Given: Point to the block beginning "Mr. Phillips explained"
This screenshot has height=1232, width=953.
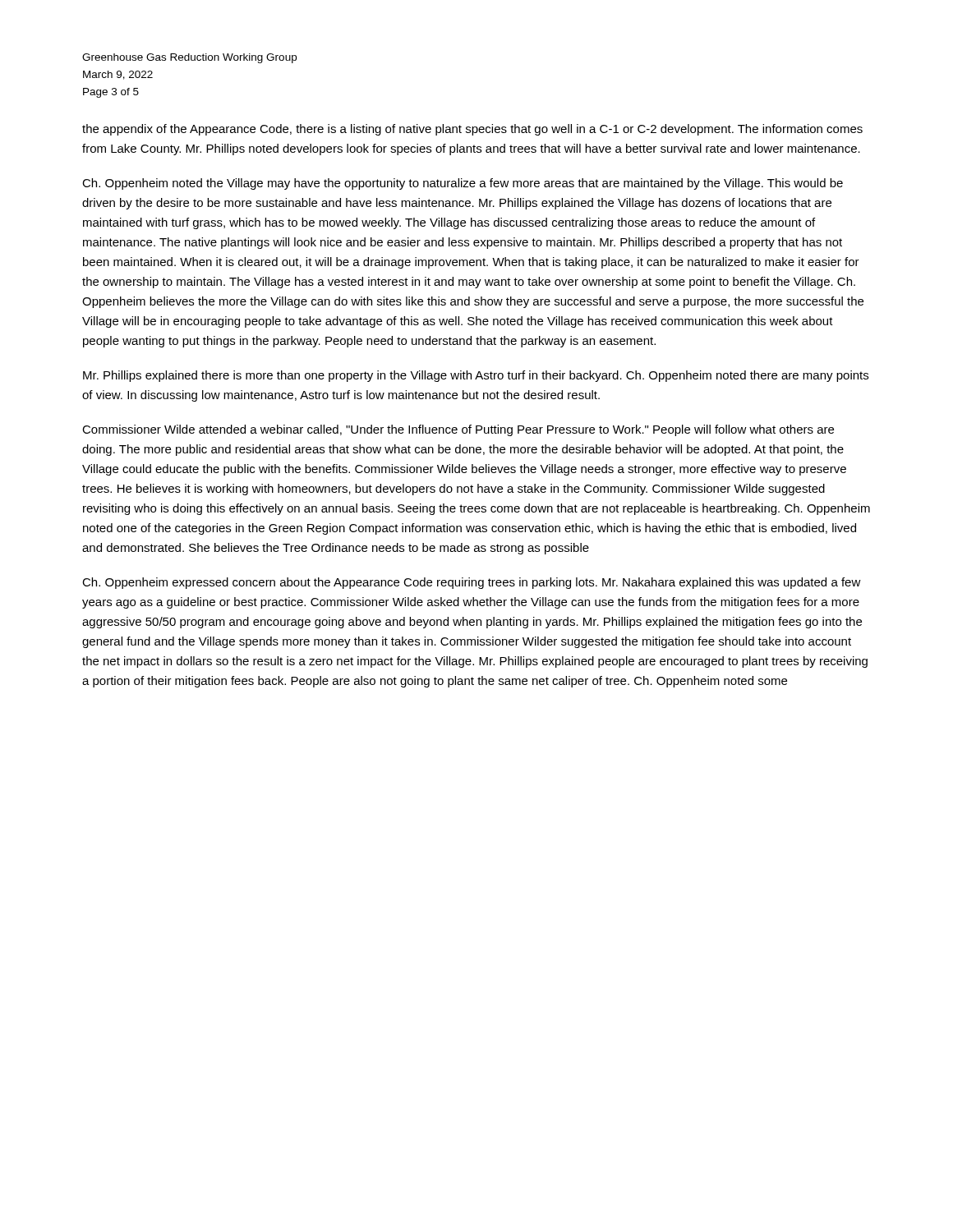Looking at the screenshot, I should [x=476, y=385].
